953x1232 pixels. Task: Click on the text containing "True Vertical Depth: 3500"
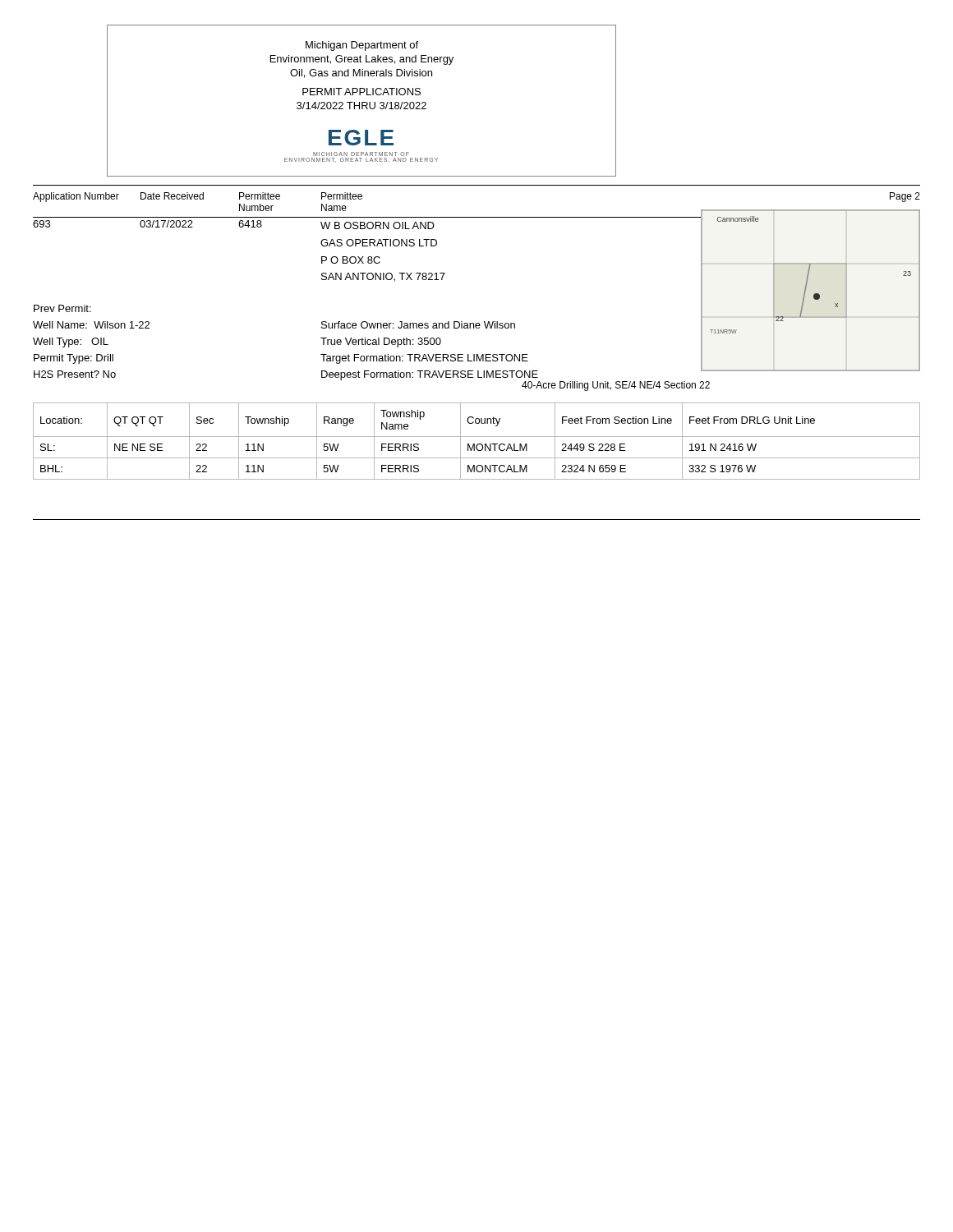tap(381, 341)
